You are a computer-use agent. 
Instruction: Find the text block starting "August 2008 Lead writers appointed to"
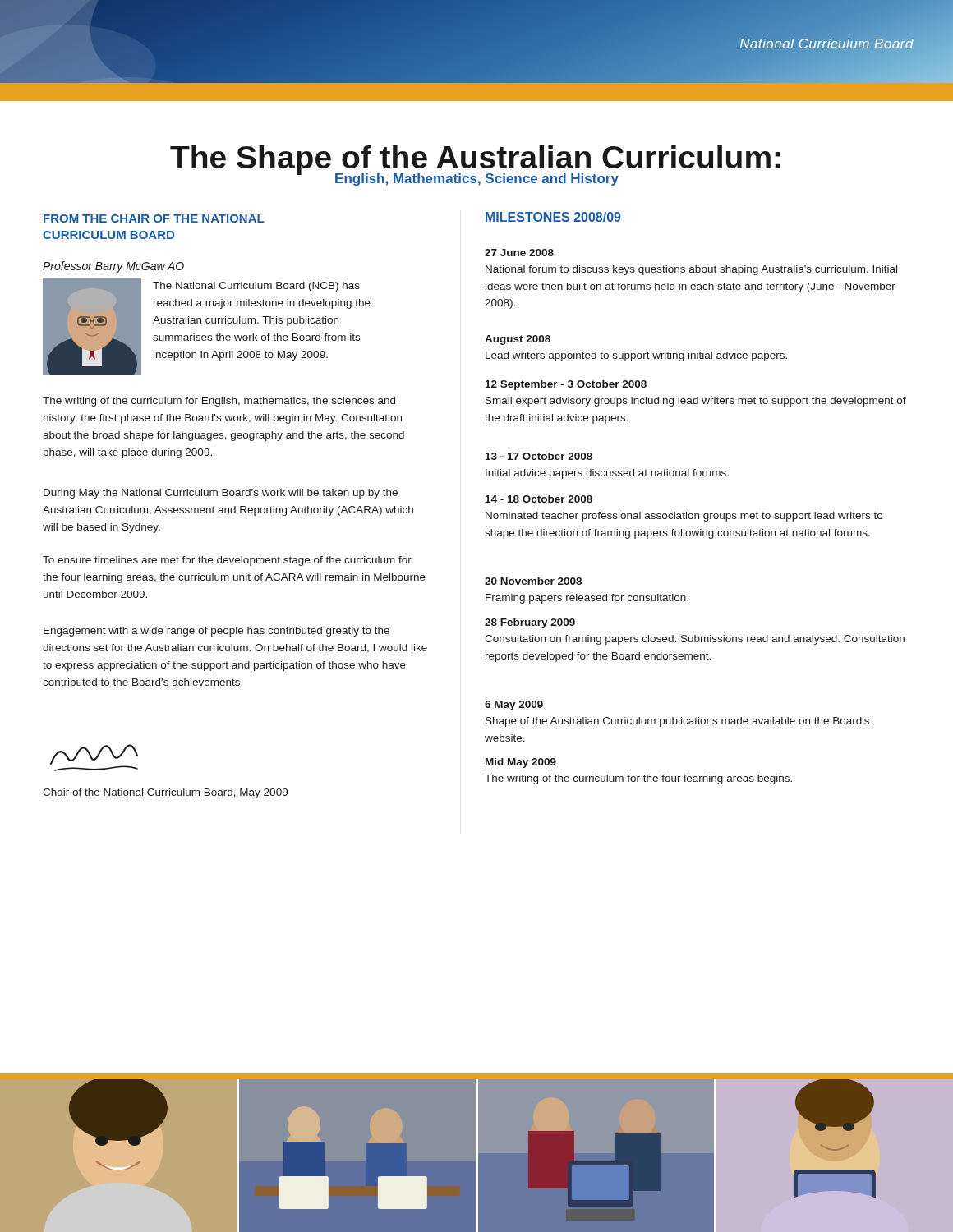(x=698, y=348)
